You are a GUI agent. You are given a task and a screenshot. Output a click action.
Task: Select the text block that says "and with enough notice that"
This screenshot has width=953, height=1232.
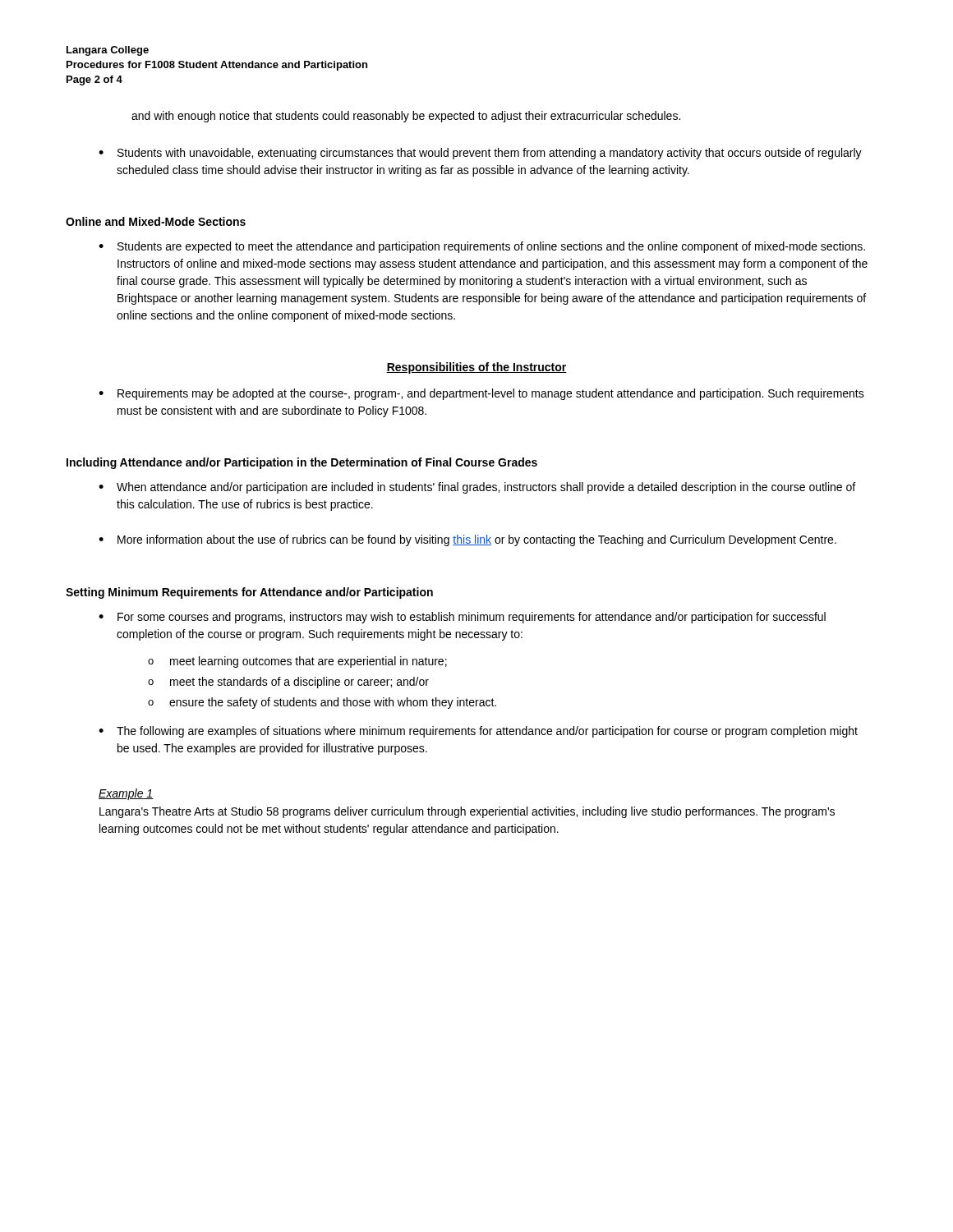click(406, 115)
